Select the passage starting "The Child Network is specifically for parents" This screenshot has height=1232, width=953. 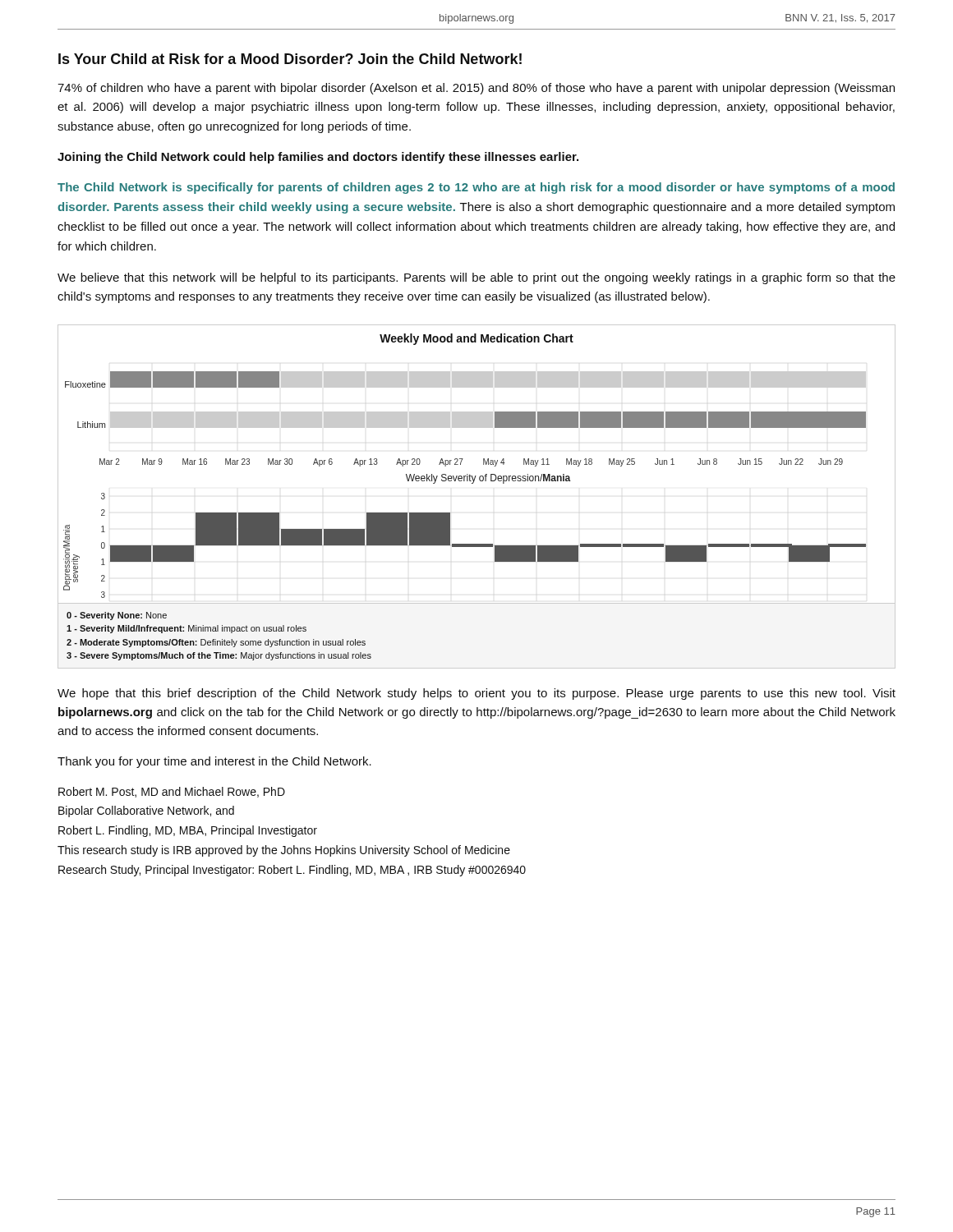pos(476,216)
